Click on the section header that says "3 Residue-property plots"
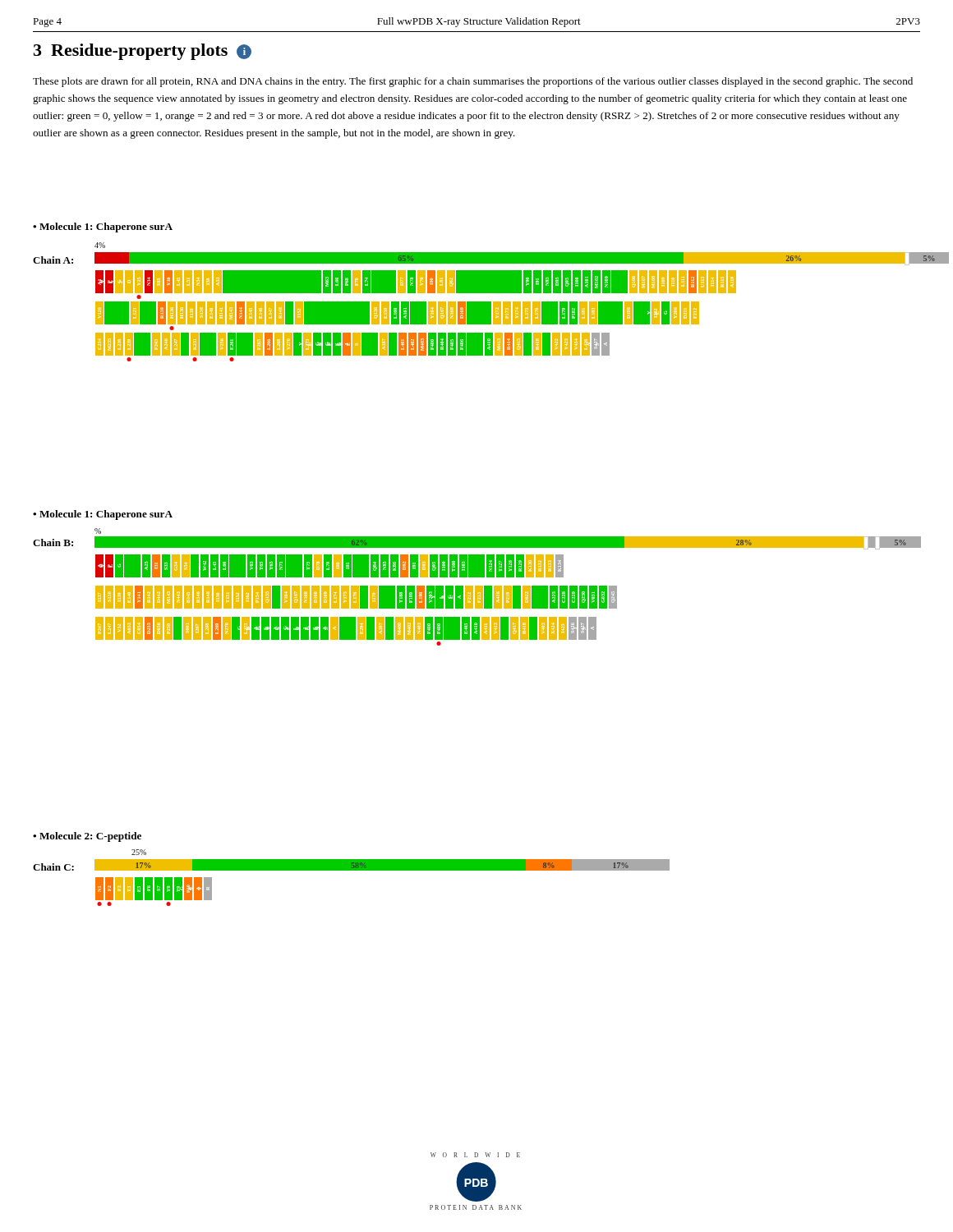 pos(142,50)
